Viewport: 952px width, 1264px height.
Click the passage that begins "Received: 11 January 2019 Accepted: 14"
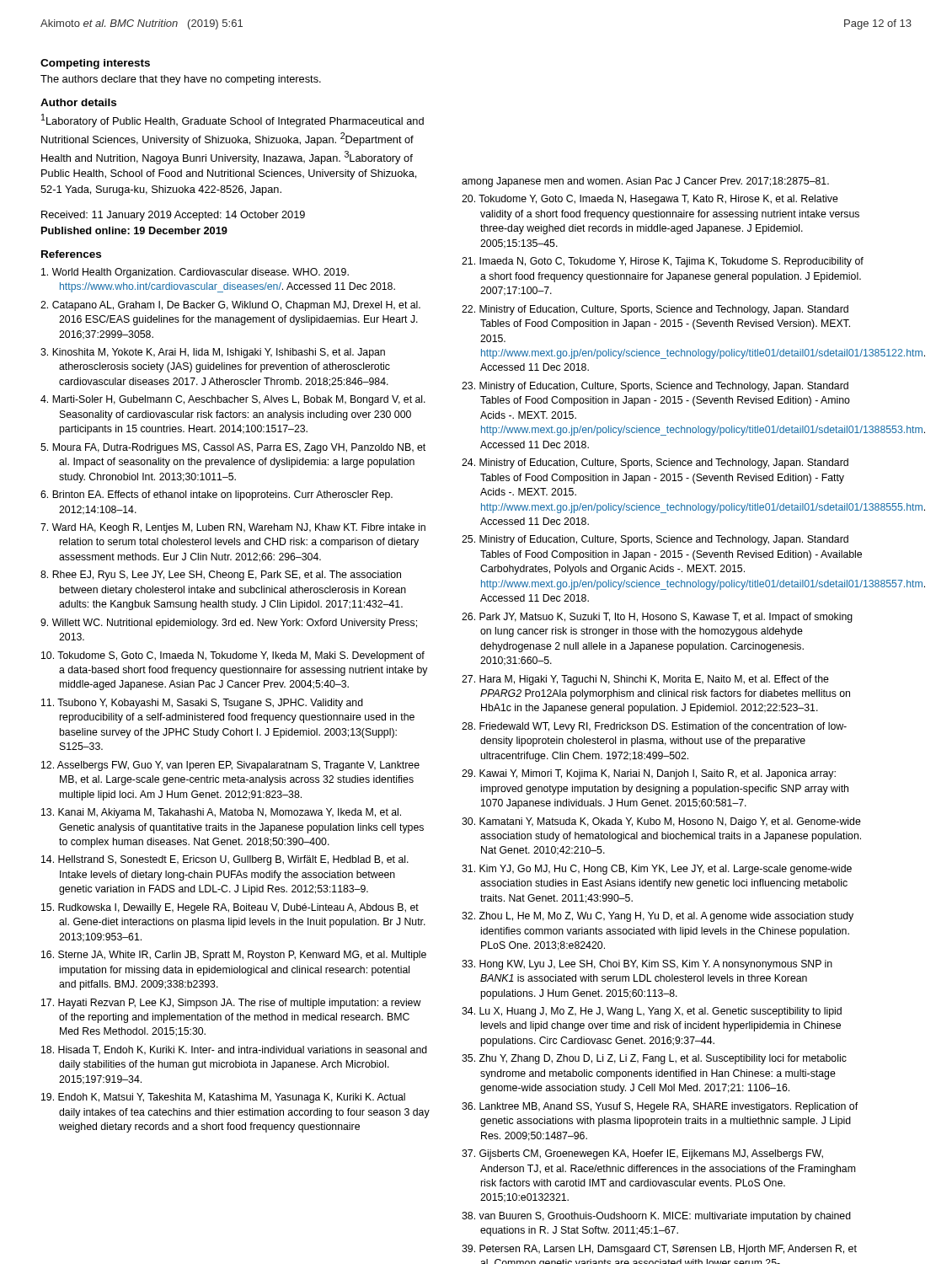coord(173,223)
